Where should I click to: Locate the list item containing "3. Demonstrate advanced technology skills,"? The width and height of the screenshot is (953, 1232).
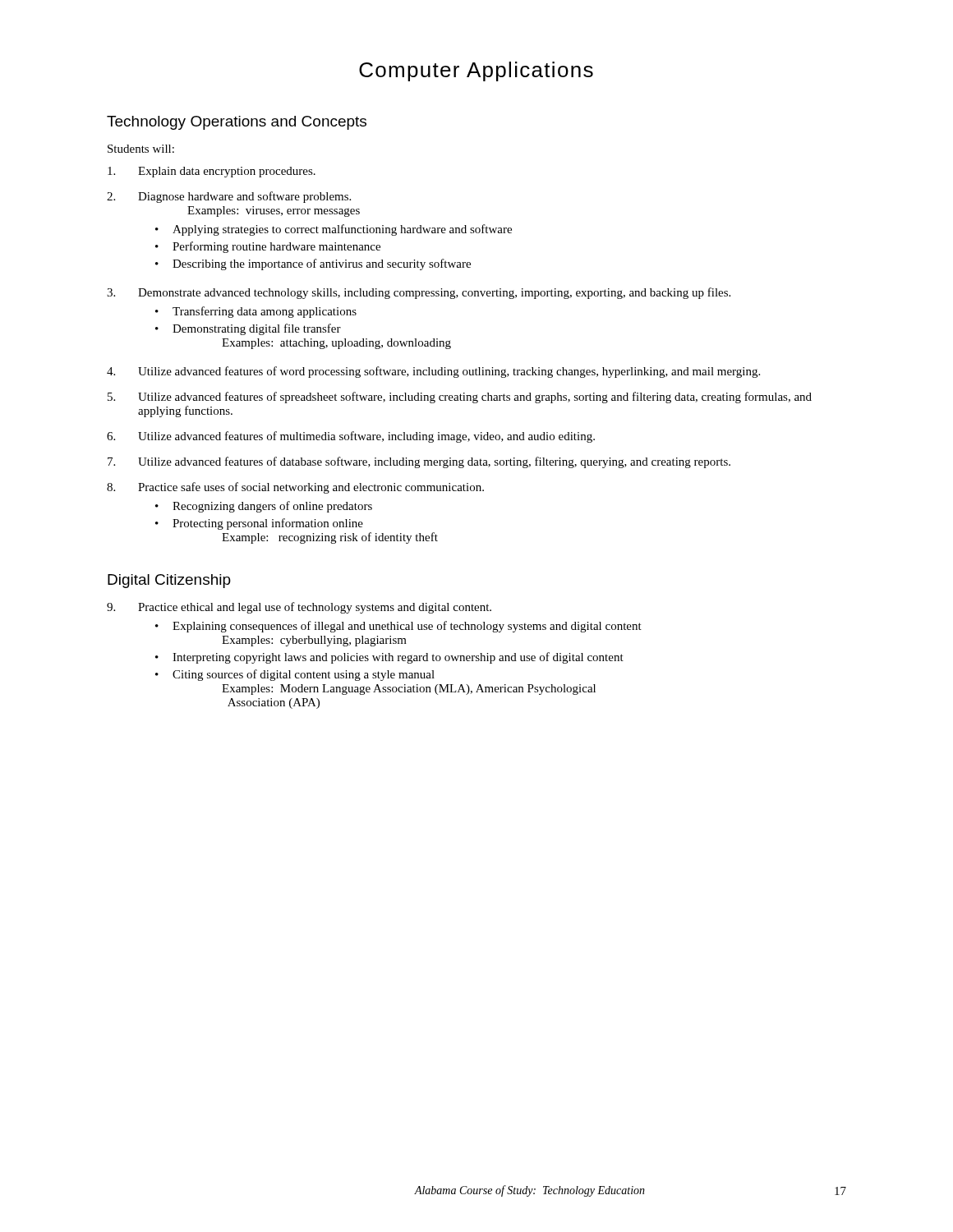coord(419,293)
